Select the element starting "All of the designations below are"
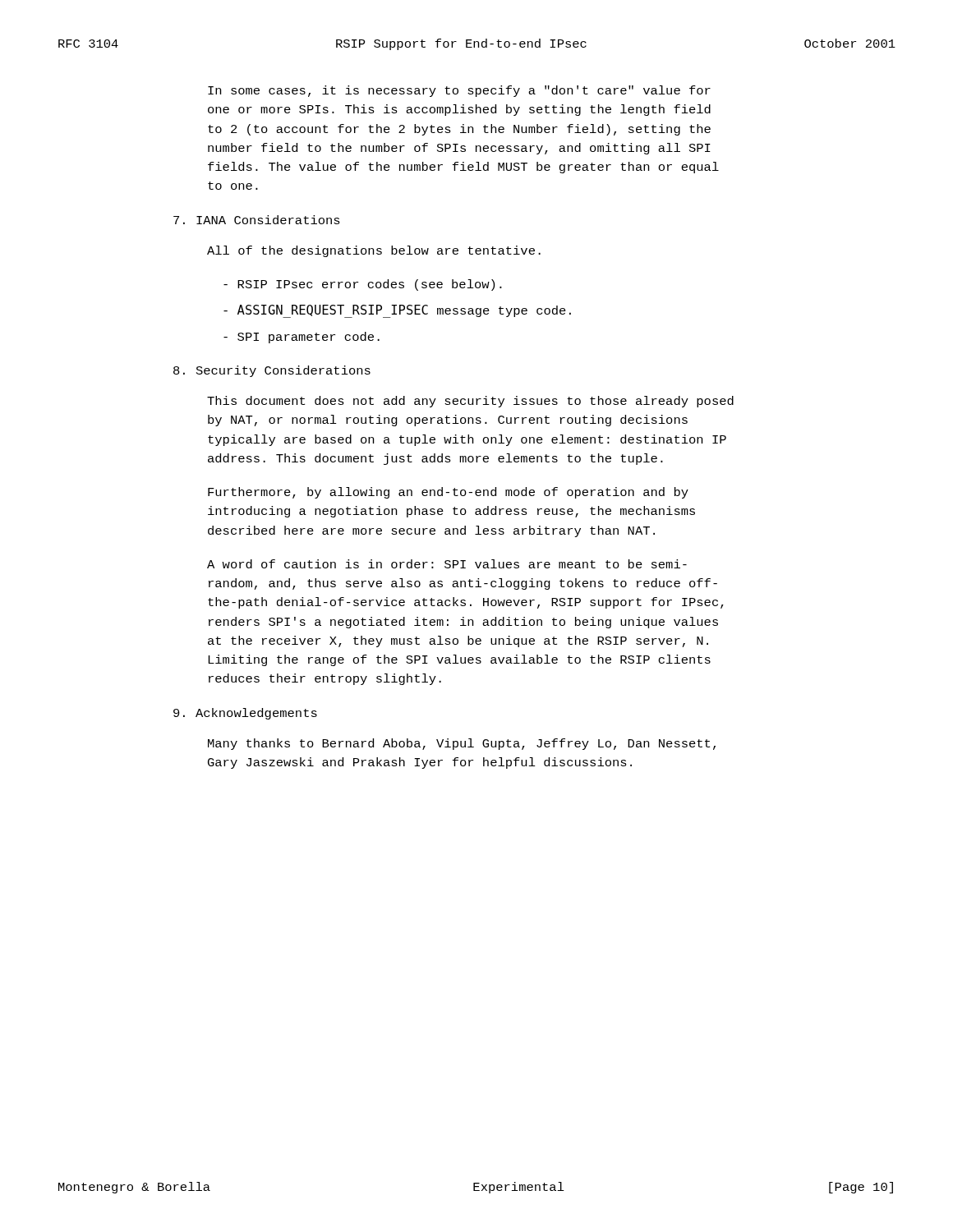The height and width of the screenshot is (1232, 953). pos(375,251)
